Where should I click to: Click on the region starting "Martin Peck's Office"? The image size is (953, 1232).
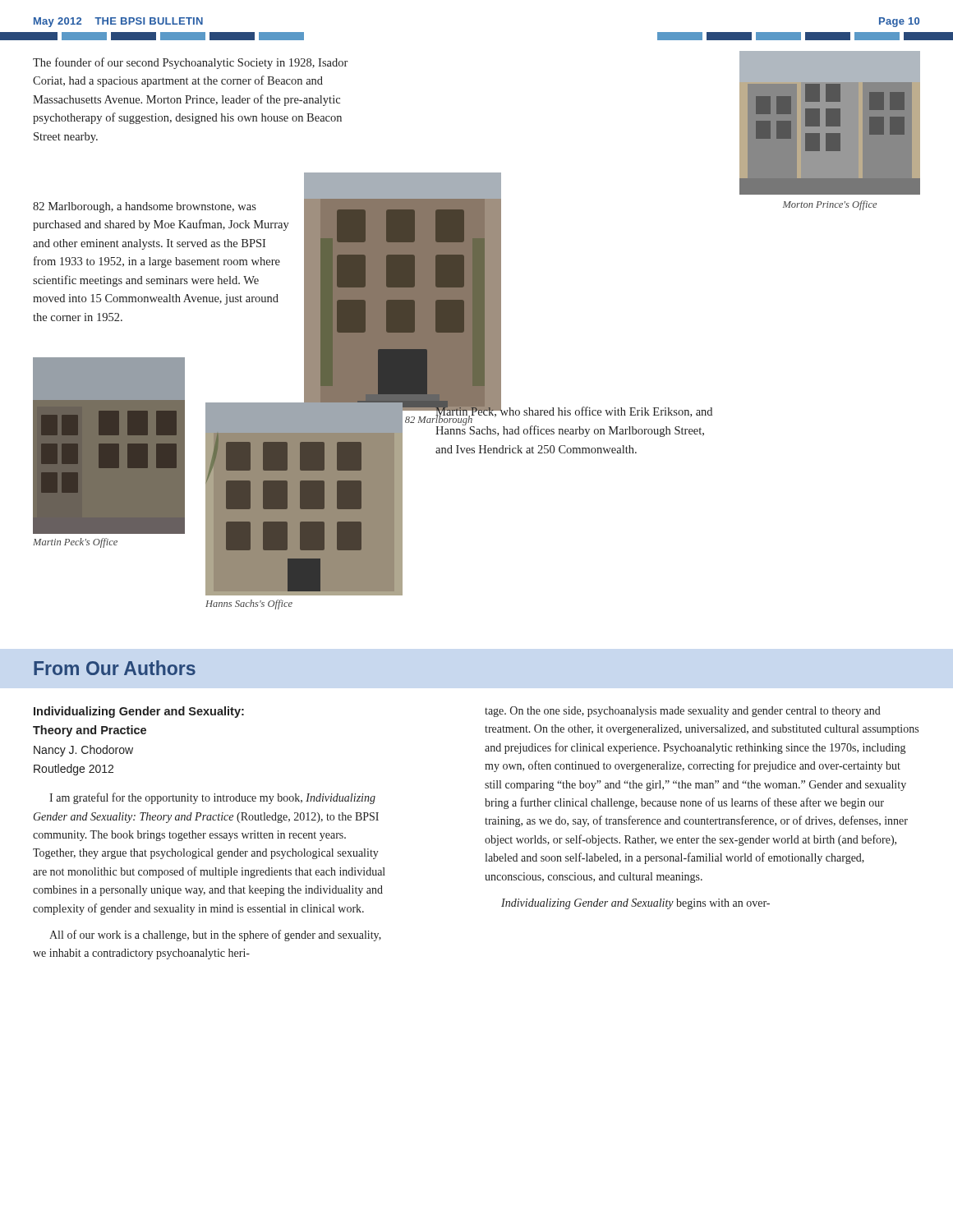tap(75, 542)
